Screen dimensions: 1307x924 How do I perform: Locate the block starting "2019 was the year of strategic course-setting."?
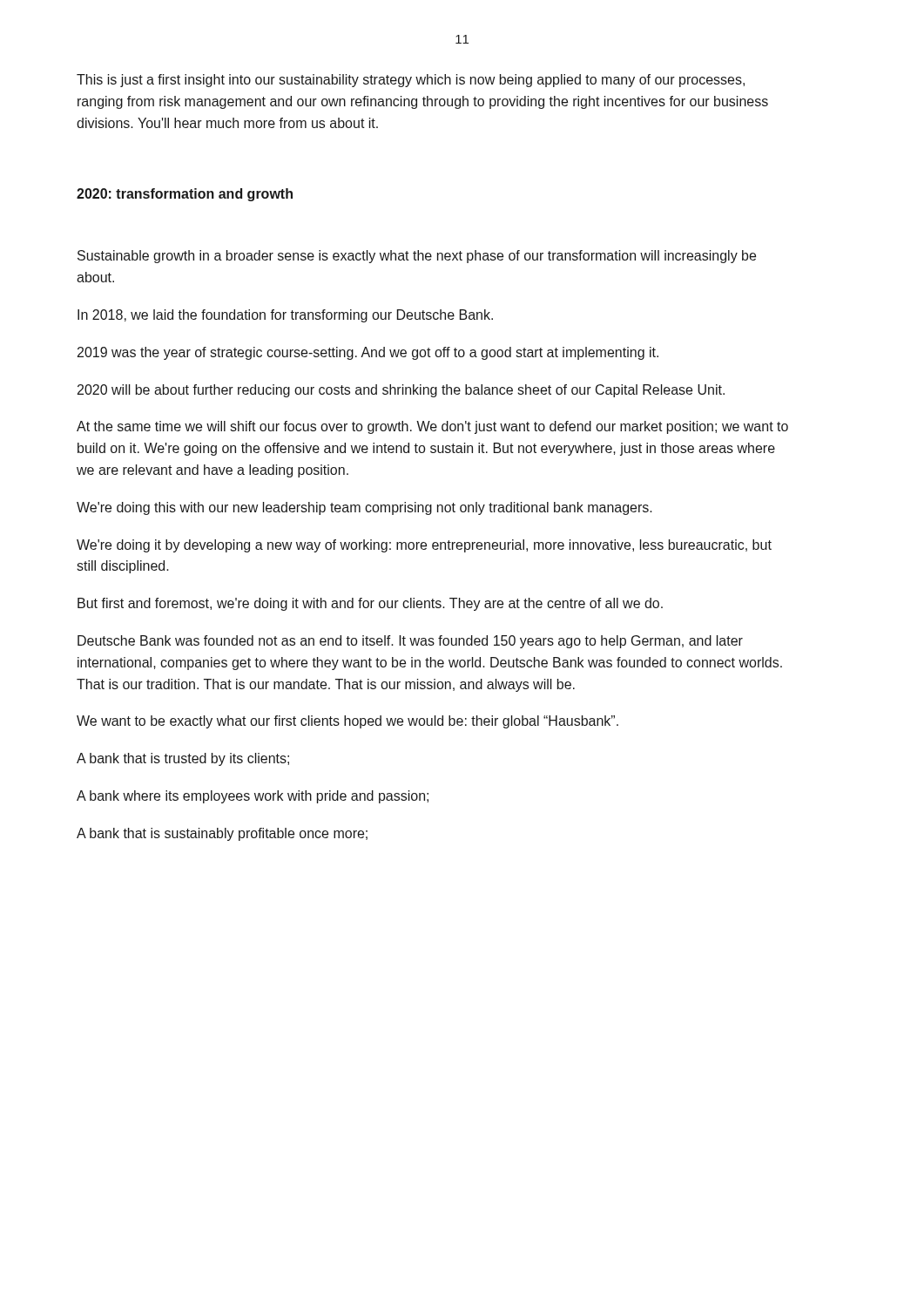(x=368, y=352)
